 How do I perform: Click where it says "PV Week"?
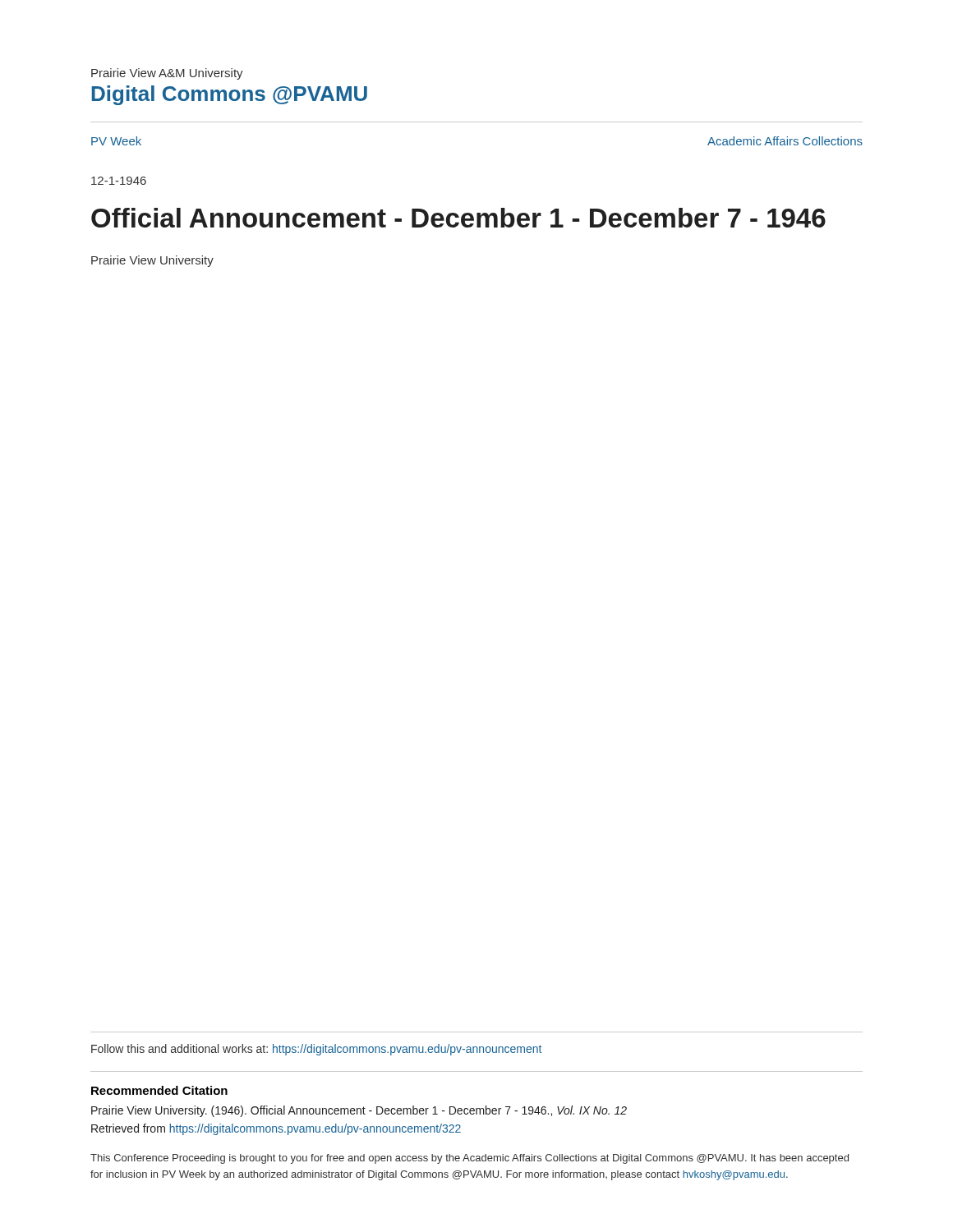coord(116,141)
